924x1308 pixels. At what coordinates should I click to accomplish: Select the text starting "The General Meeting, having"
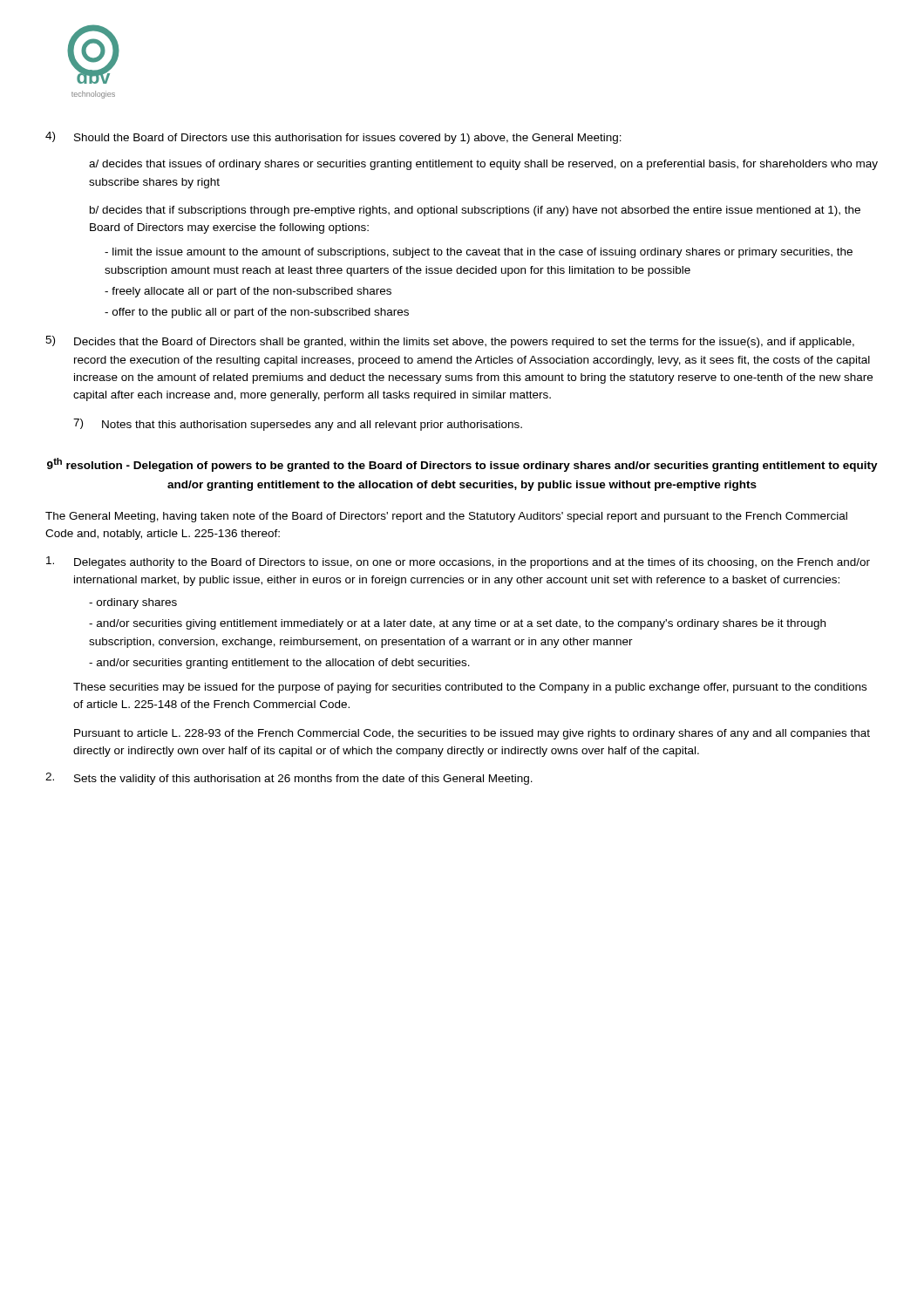pyautogui.click(x=462, y=525)
